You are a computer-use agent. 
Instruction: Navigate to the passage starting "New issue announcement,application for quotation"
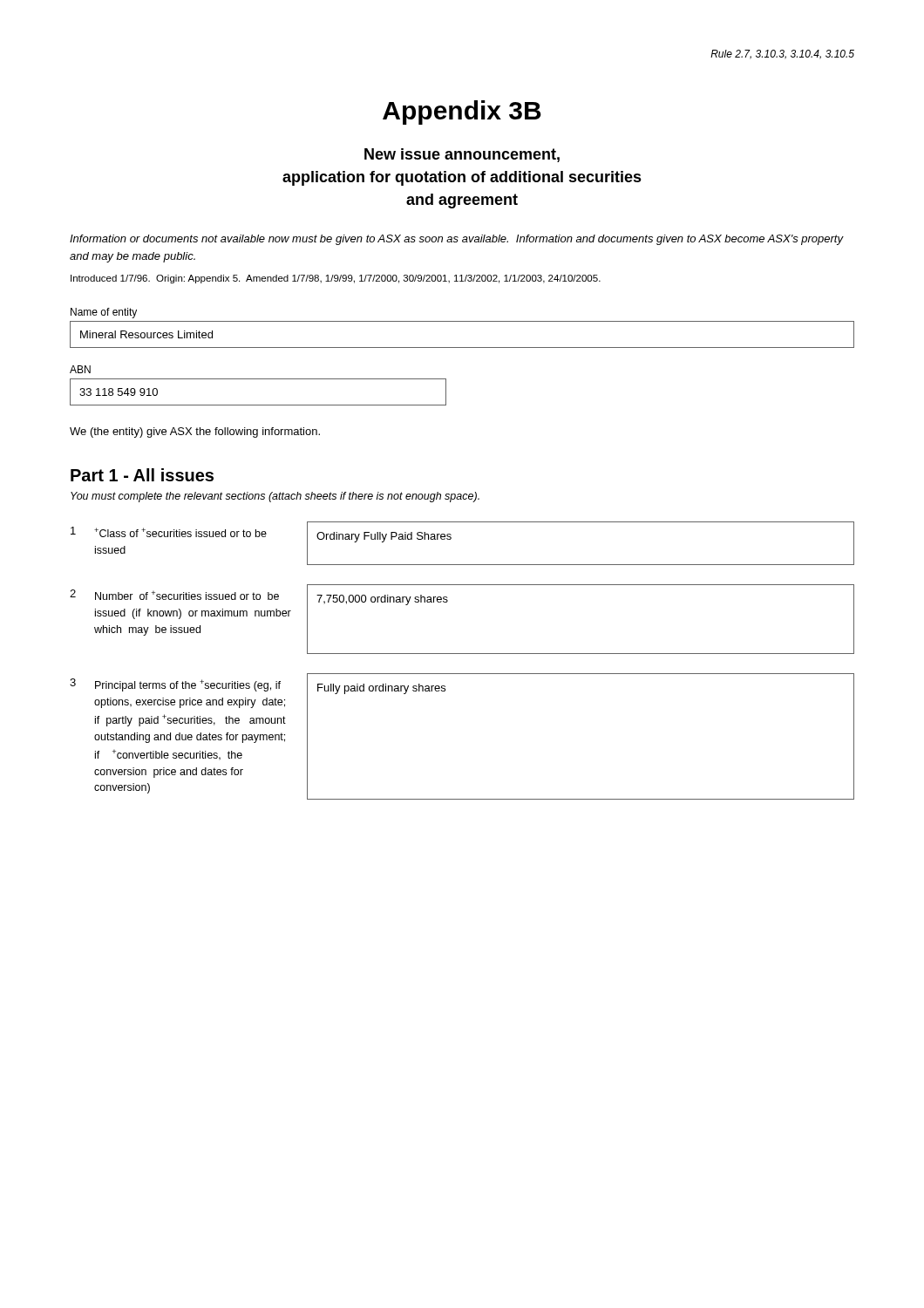tap(462, 177)
